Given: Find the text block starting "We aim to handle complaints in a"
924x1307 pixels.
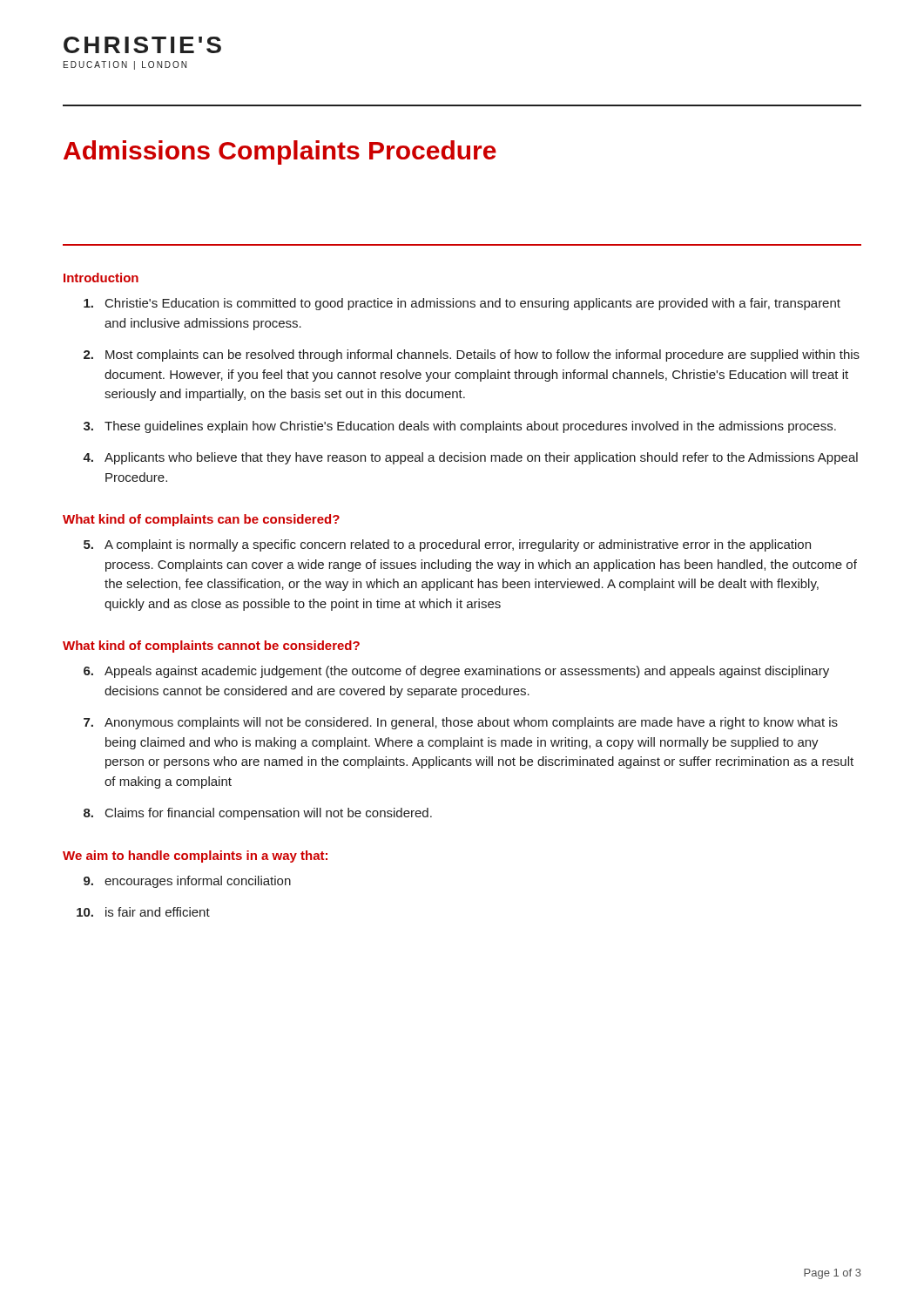Looking at the screenshot, I should [196, 855].
